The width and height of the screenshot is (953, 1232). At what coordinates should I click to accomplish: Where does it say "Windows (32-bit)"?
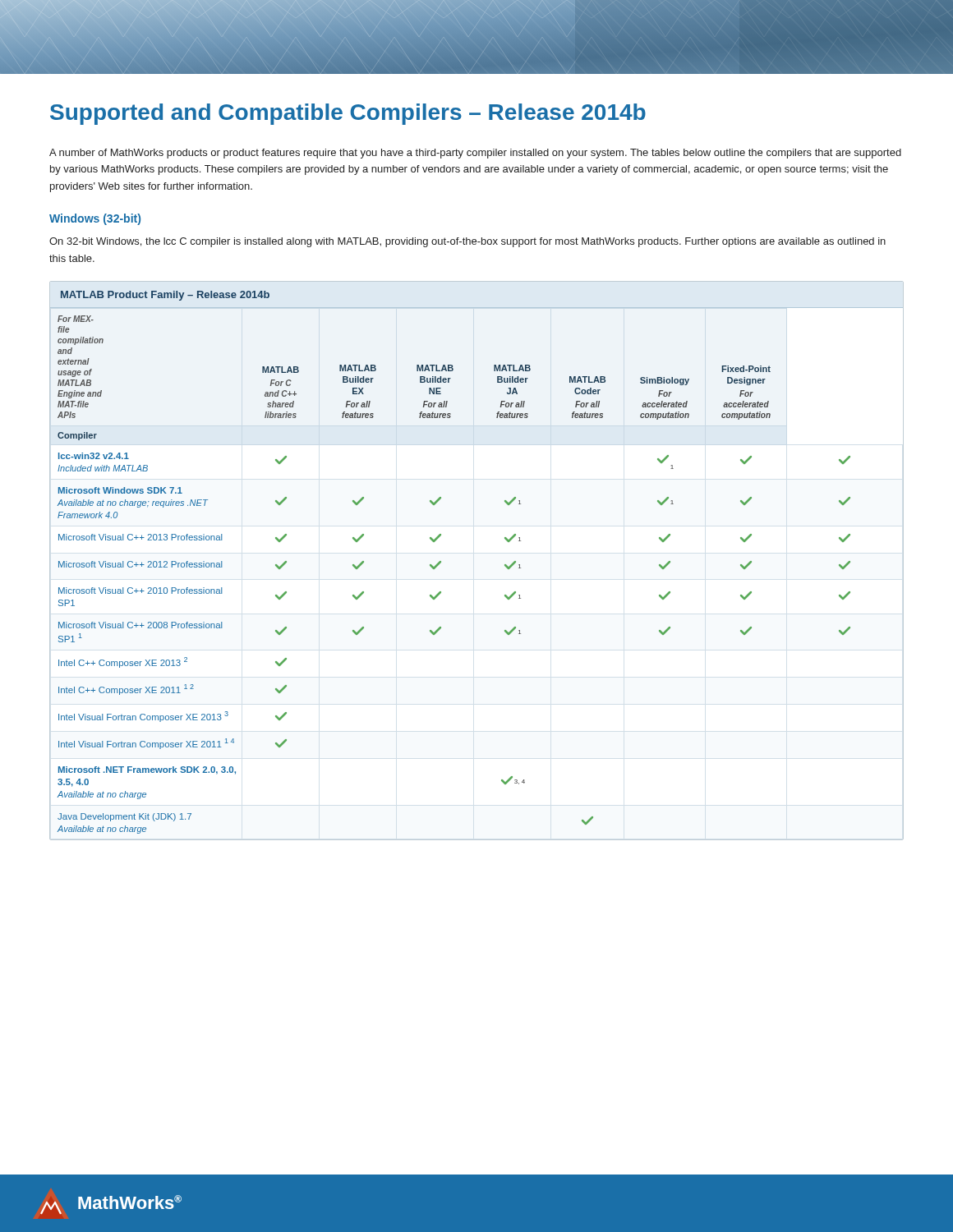coord(95,218)
